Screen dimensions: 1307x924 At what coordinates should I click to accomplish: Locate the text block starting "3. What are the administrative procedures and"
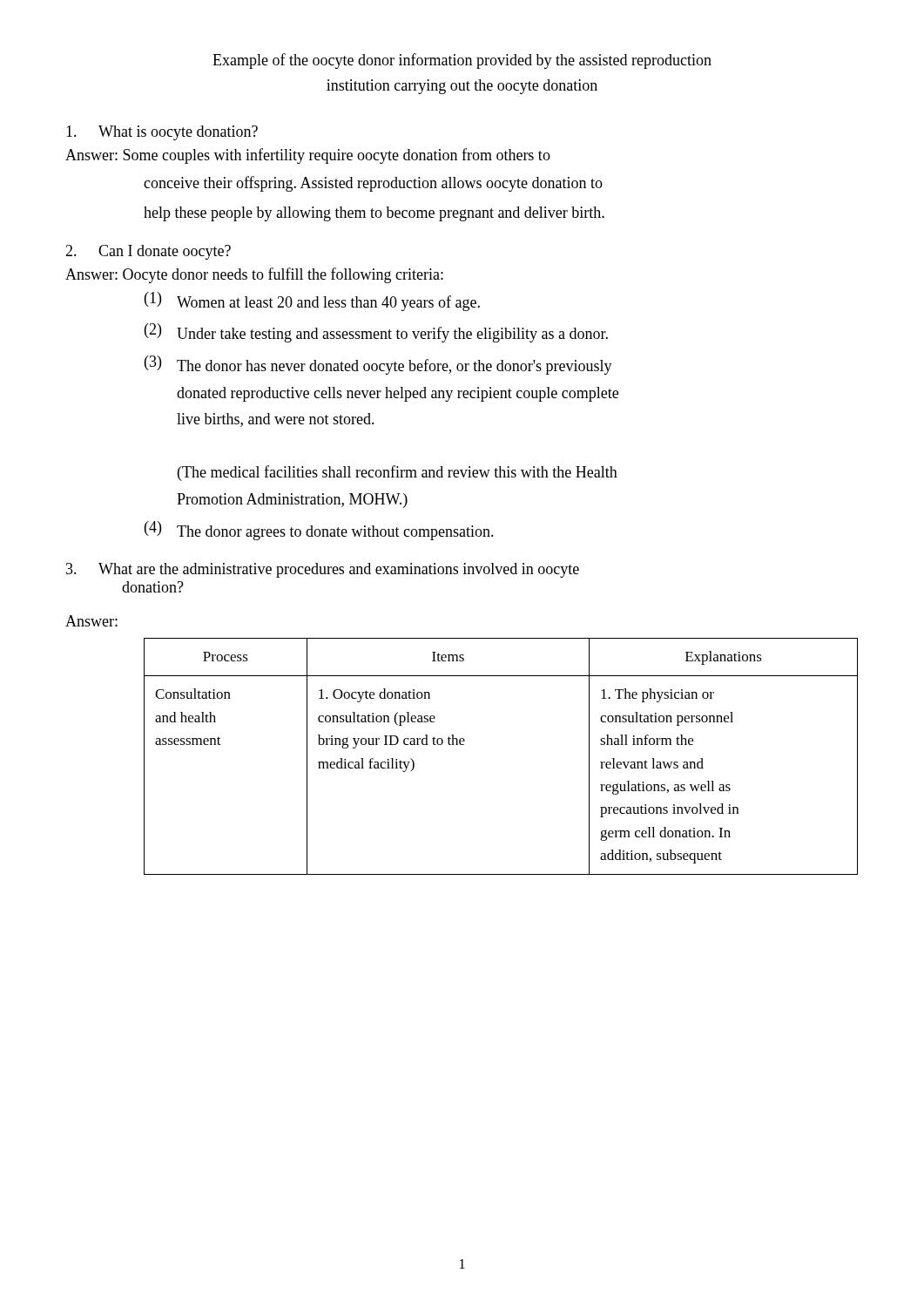(x=322, y=579)
